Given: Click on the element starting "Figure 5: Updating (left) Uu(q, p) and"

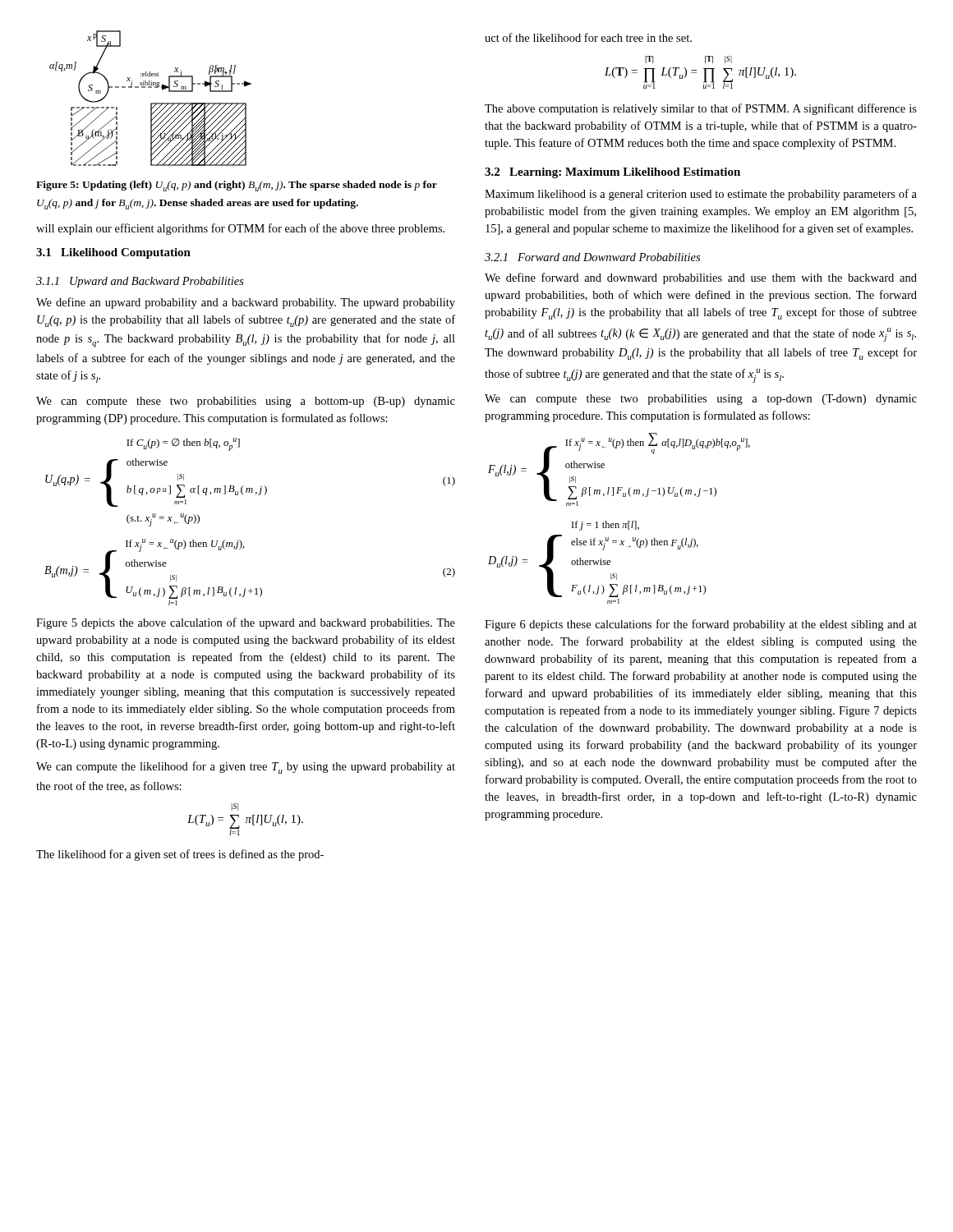Looking at the screenshot, I should click(x=237, y=195).
